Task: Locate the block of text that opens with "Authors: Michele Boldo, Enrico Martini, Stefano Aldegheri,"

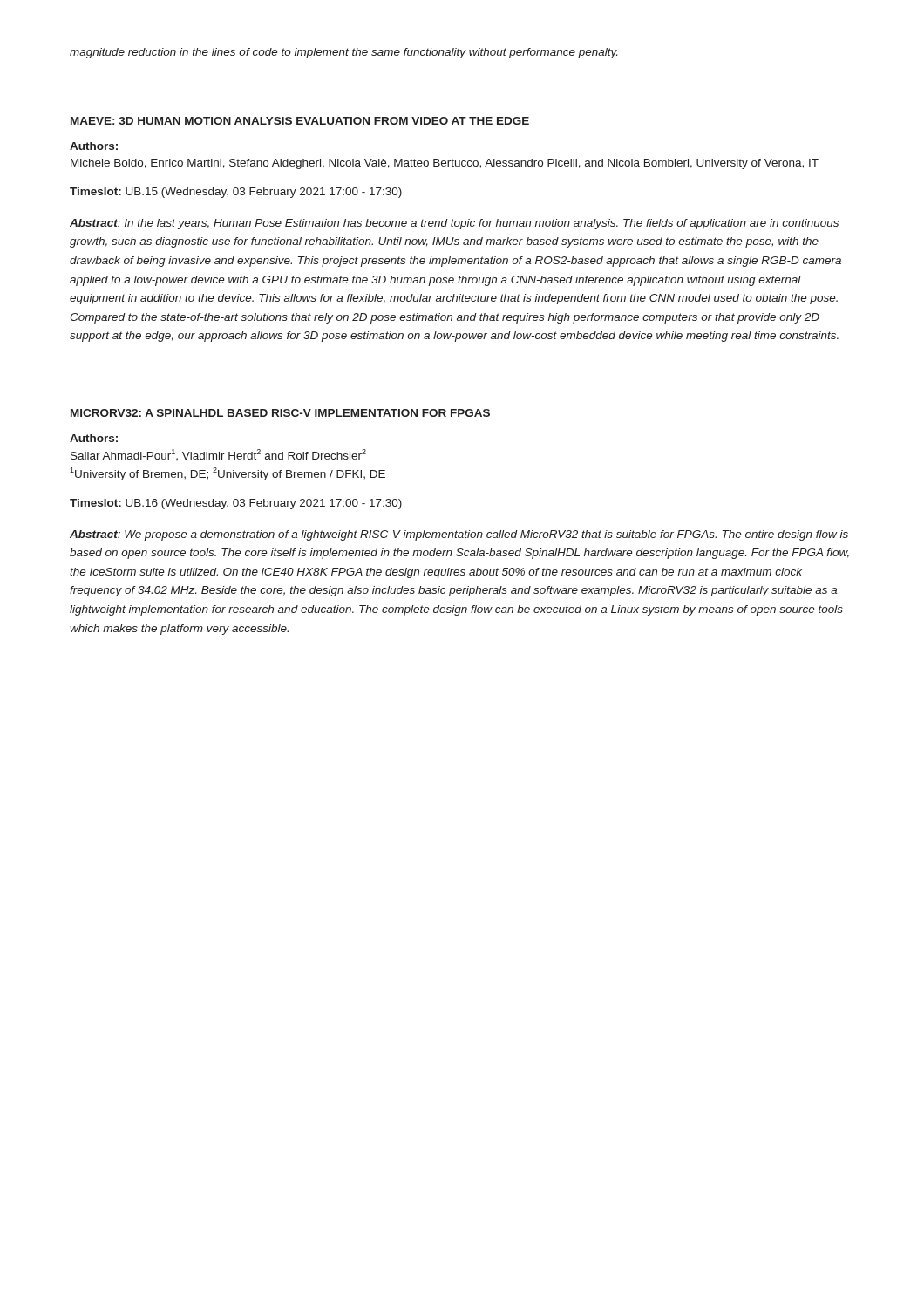Action: pyautogui.click(x=462, y=156)
